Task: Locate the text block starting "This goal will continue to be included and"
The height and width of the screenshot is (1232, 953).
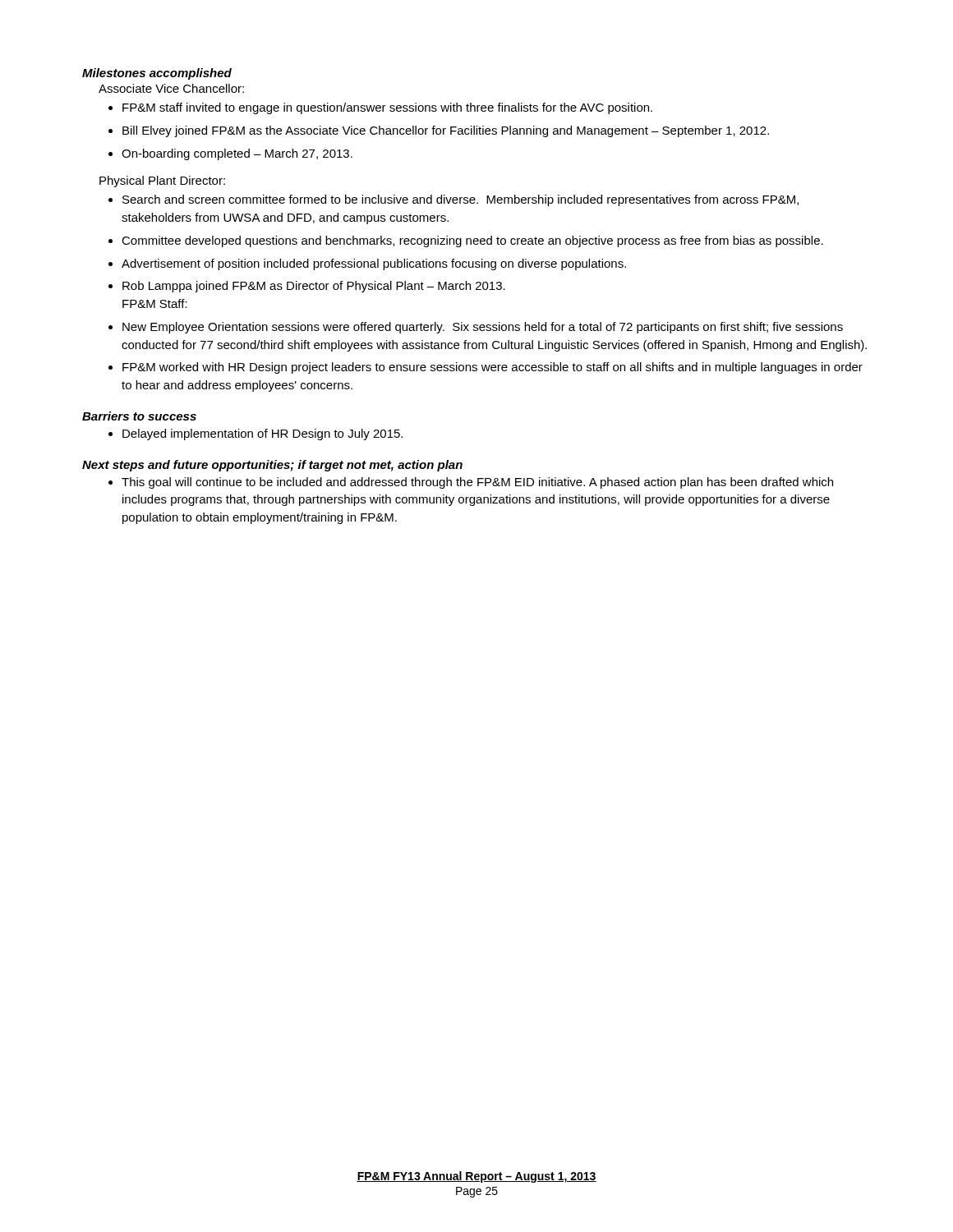Action: (485, 500)
